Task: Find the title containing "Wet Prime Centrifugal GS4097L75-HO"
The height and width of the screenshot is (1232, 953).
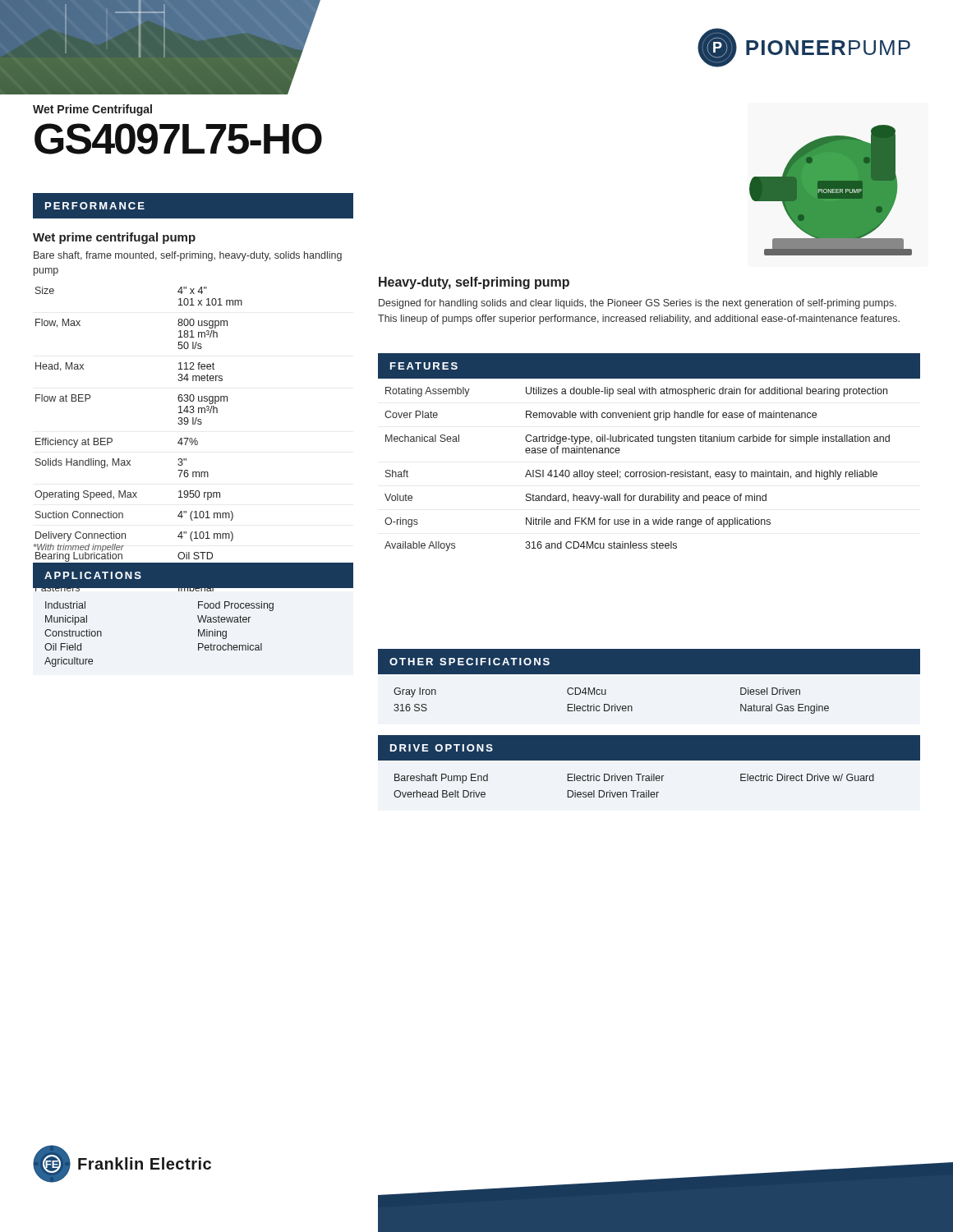Action: (193, 131)
